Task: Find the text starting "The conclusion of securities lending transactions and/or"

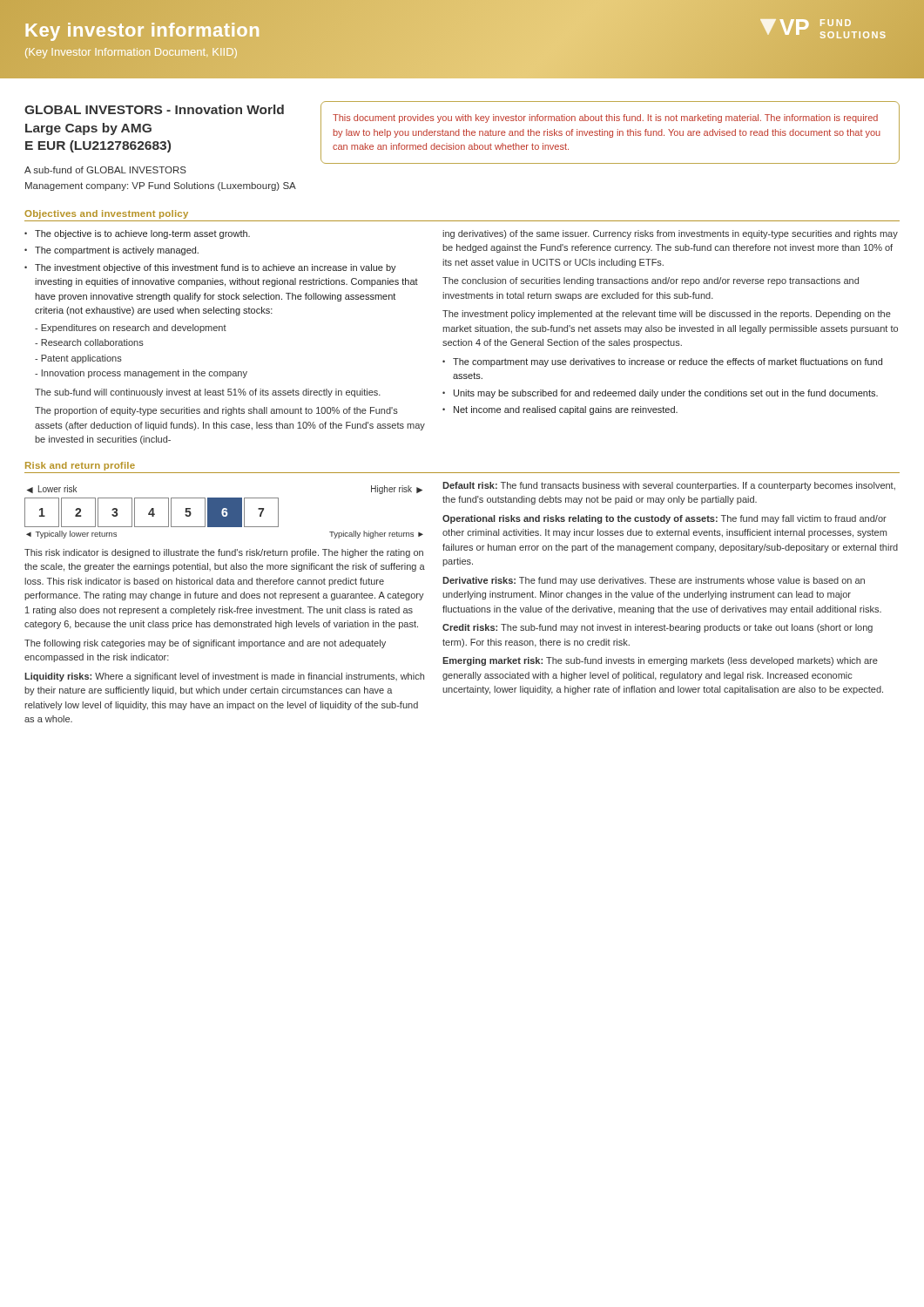Action: point(651,288)
